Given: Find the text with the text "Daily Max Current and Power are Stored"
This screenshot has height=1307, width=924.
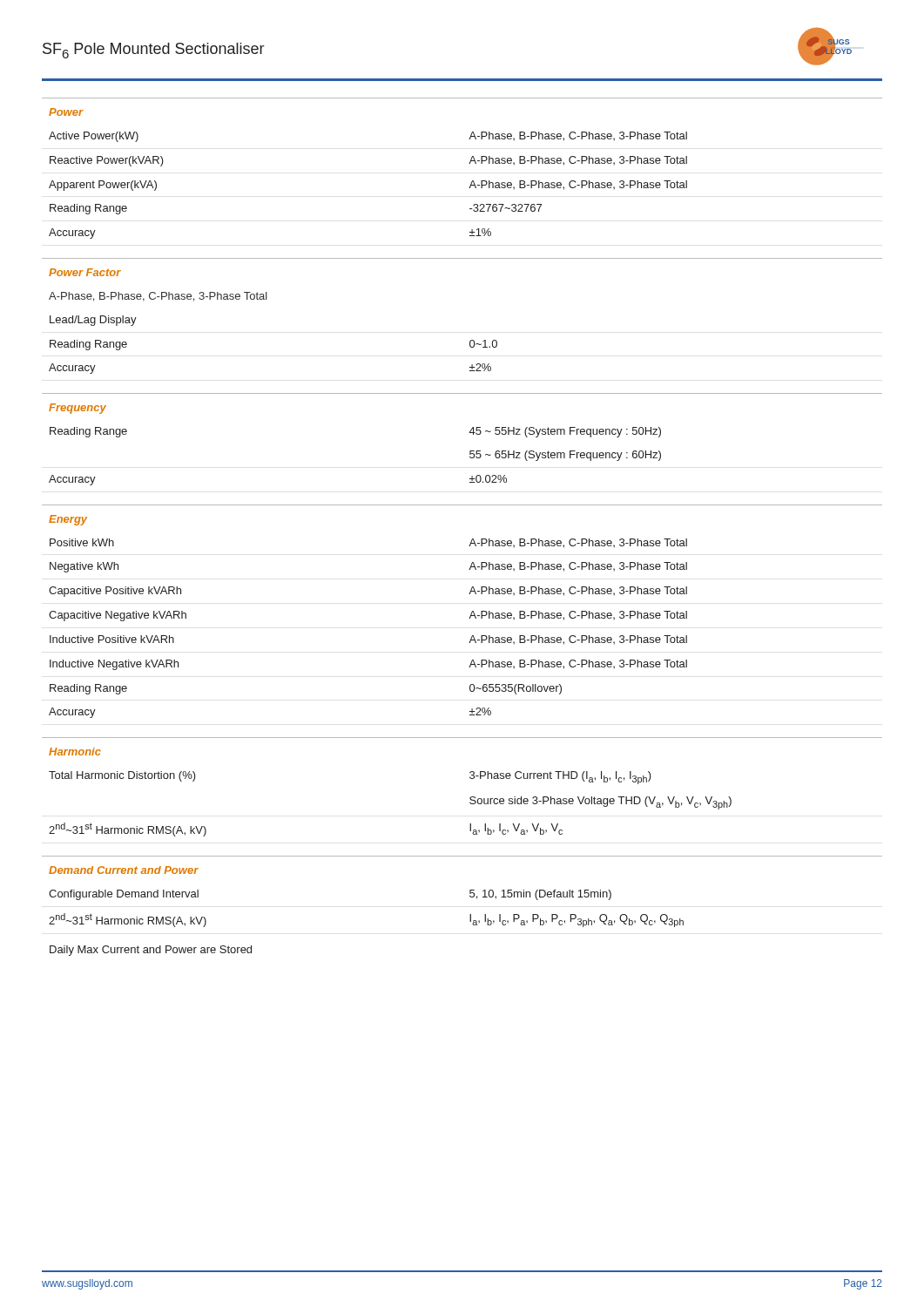Looking at the screenshot, I should pyautogui.click(x=151, y=949).
